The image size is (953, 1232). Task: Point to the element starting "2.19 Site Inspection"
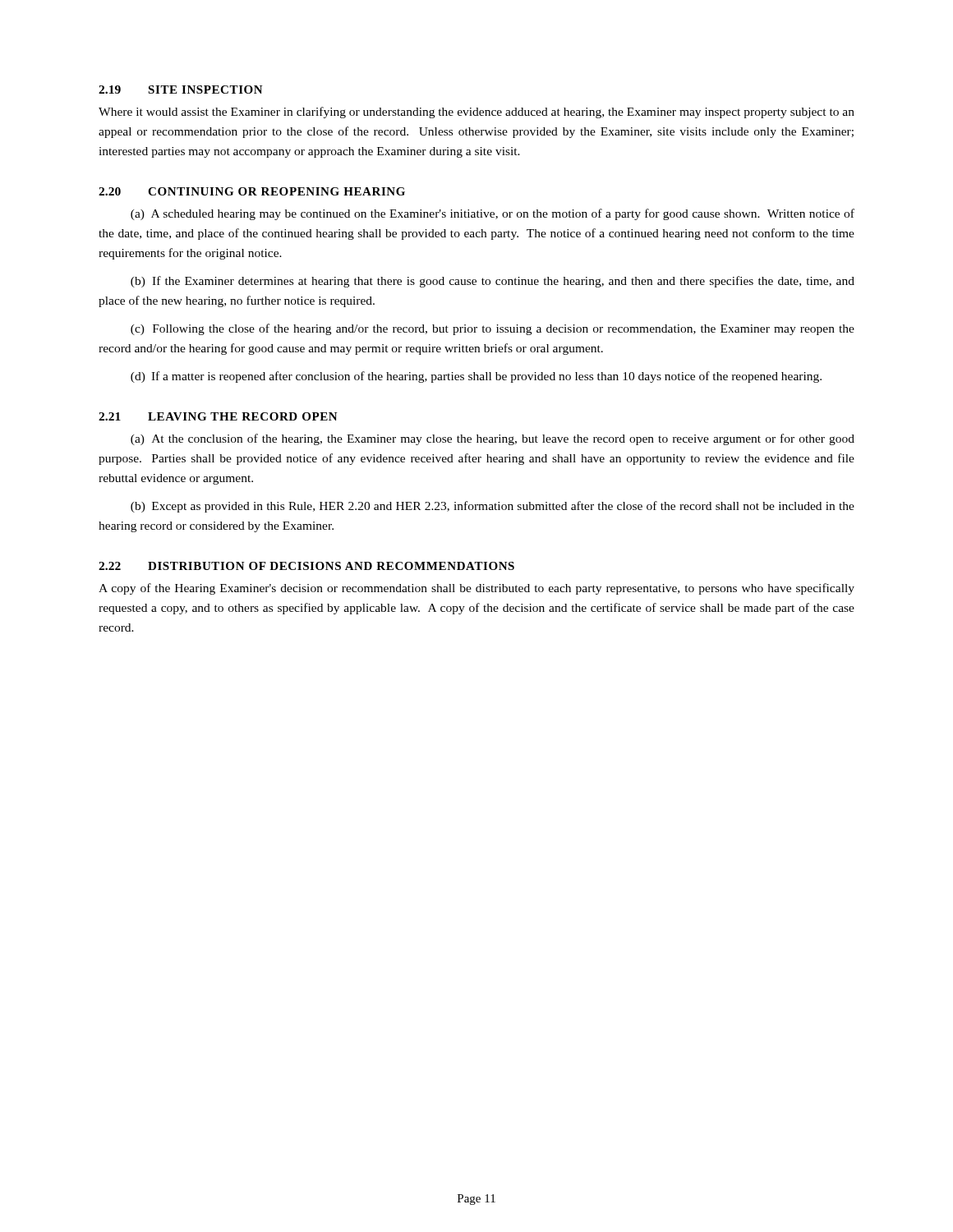[x=181, y=90]
